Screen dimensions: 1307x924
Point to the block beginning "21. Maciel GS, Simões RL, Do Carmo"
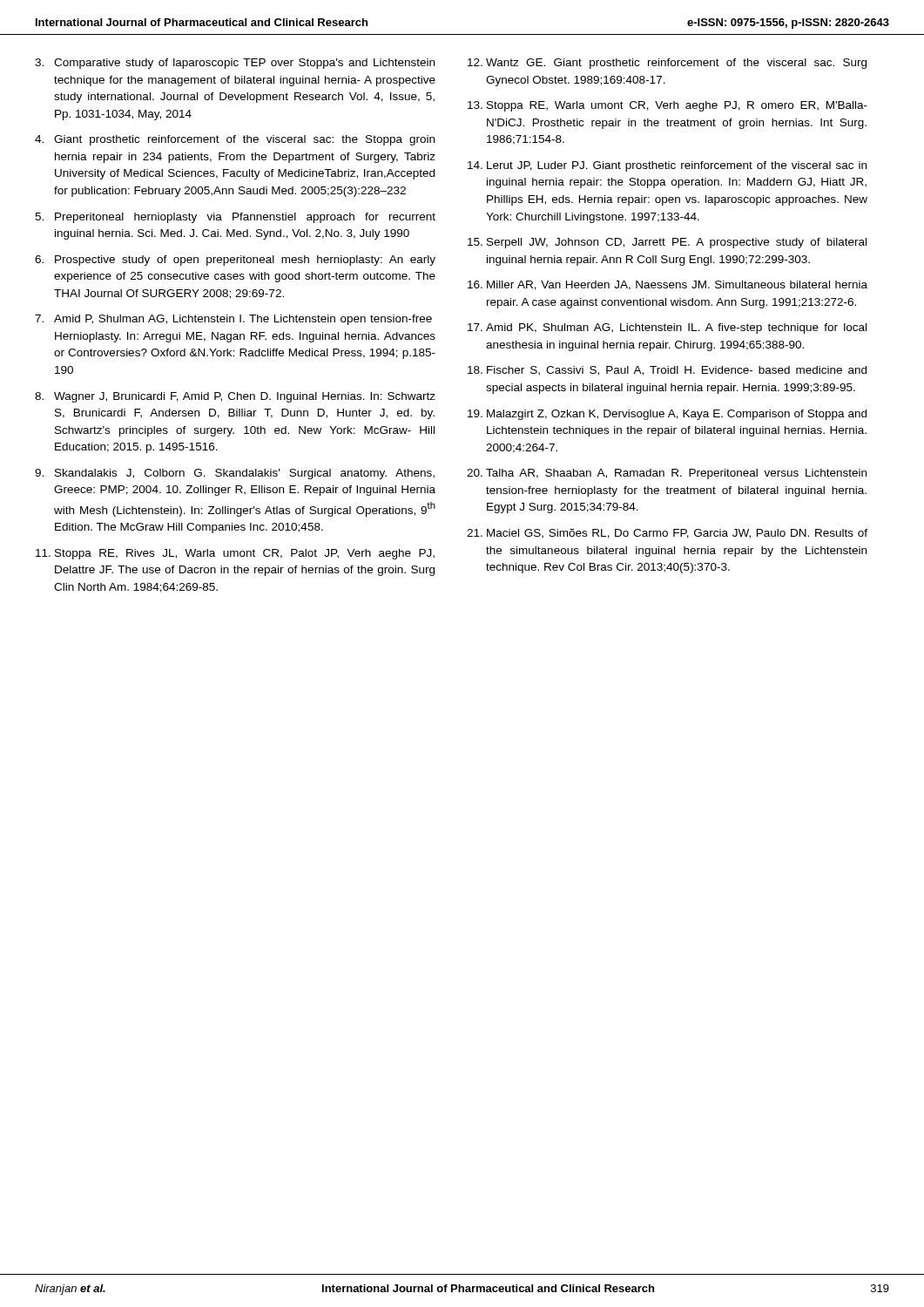667,550
